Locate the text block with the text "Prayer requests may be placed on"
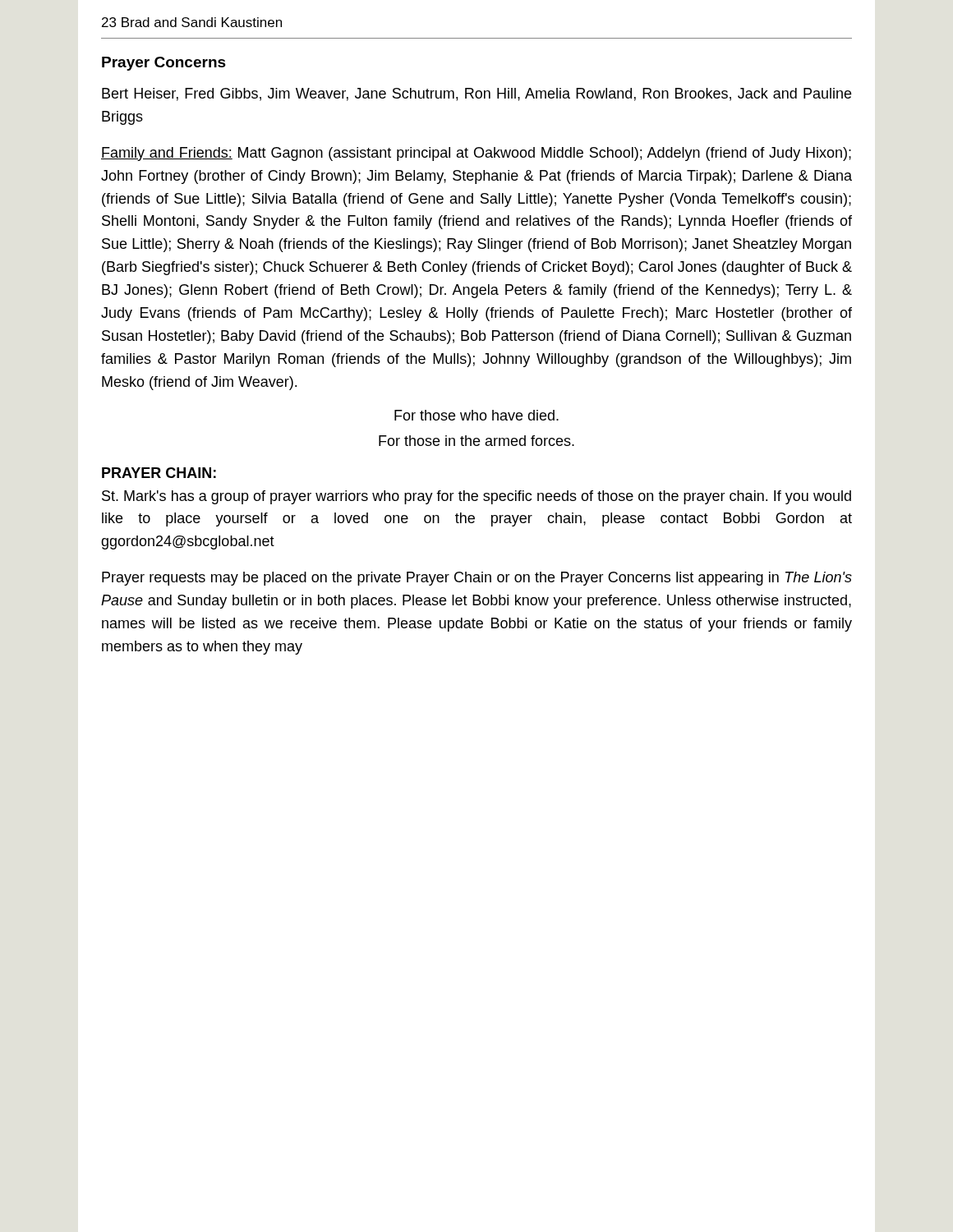The height and width of the screenshot is (1232, 953). pyautogui.click(x=476, y=612)
